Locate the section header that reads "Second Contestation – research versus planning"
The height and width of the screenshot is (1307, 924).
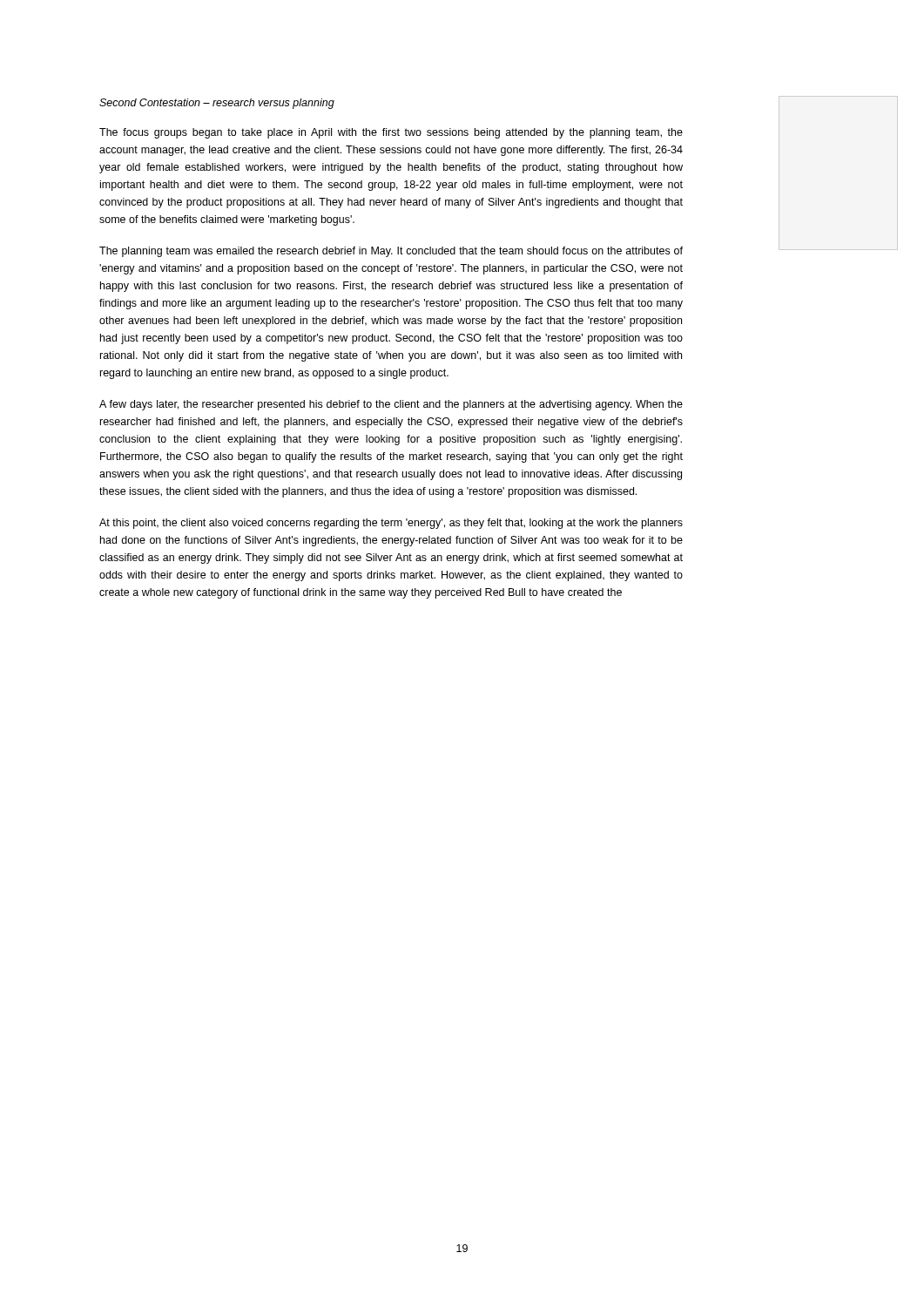pyautogui.click(x=217, y=103)
